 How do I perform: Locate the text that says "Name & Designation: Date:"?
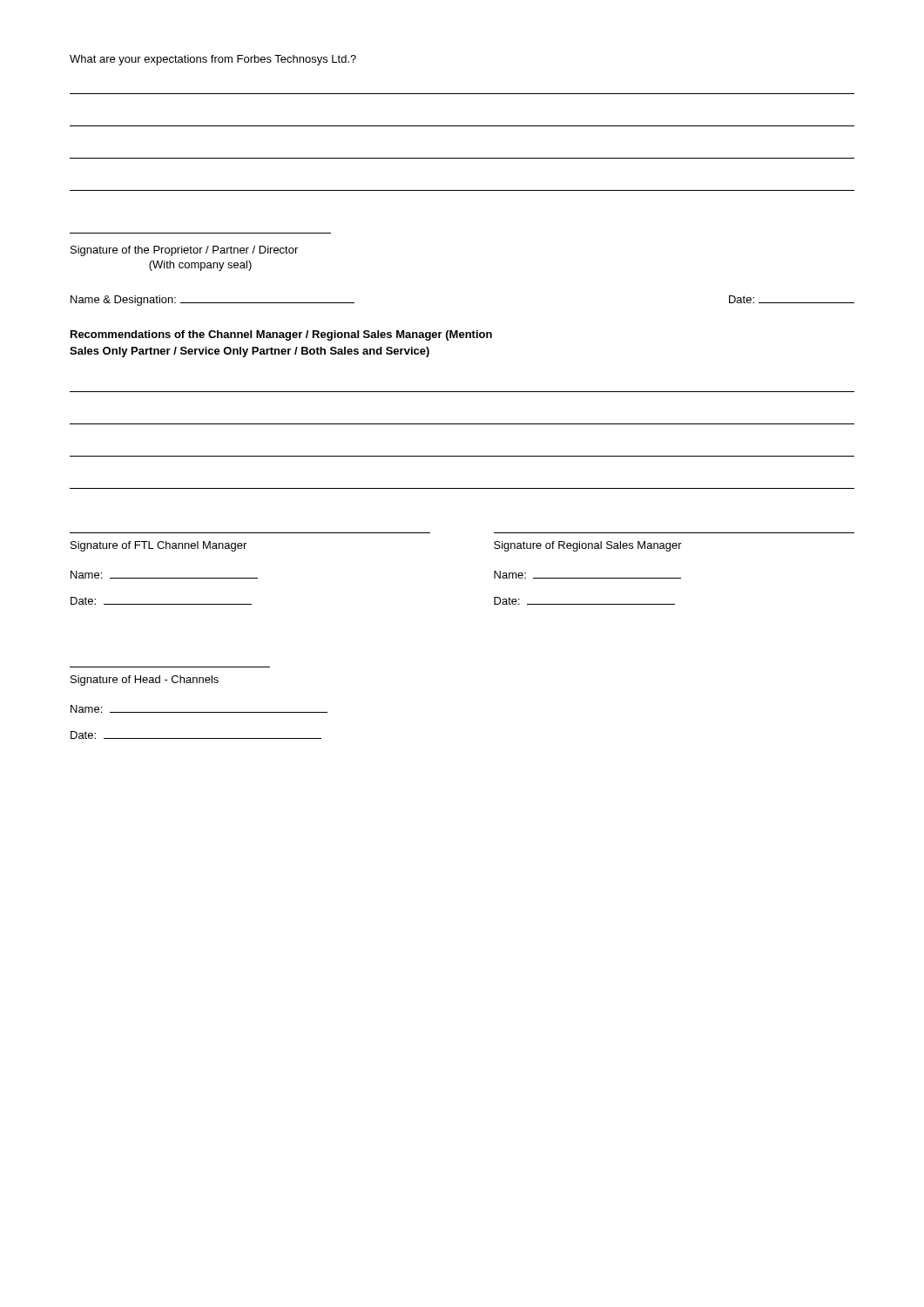coord(123,300)
